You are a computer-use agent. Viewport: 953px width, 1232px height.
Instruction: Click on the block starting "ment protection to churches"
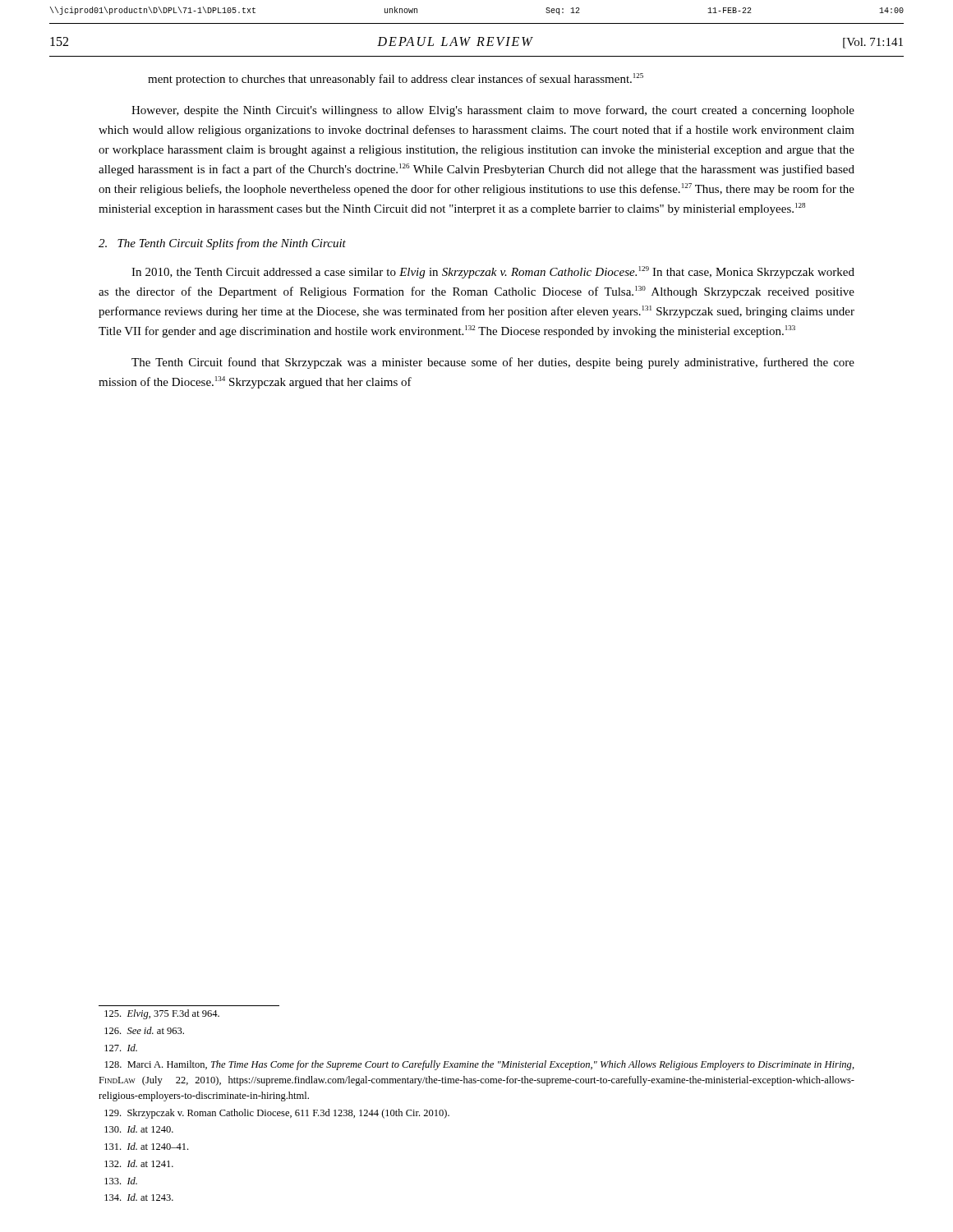(396, 78)
